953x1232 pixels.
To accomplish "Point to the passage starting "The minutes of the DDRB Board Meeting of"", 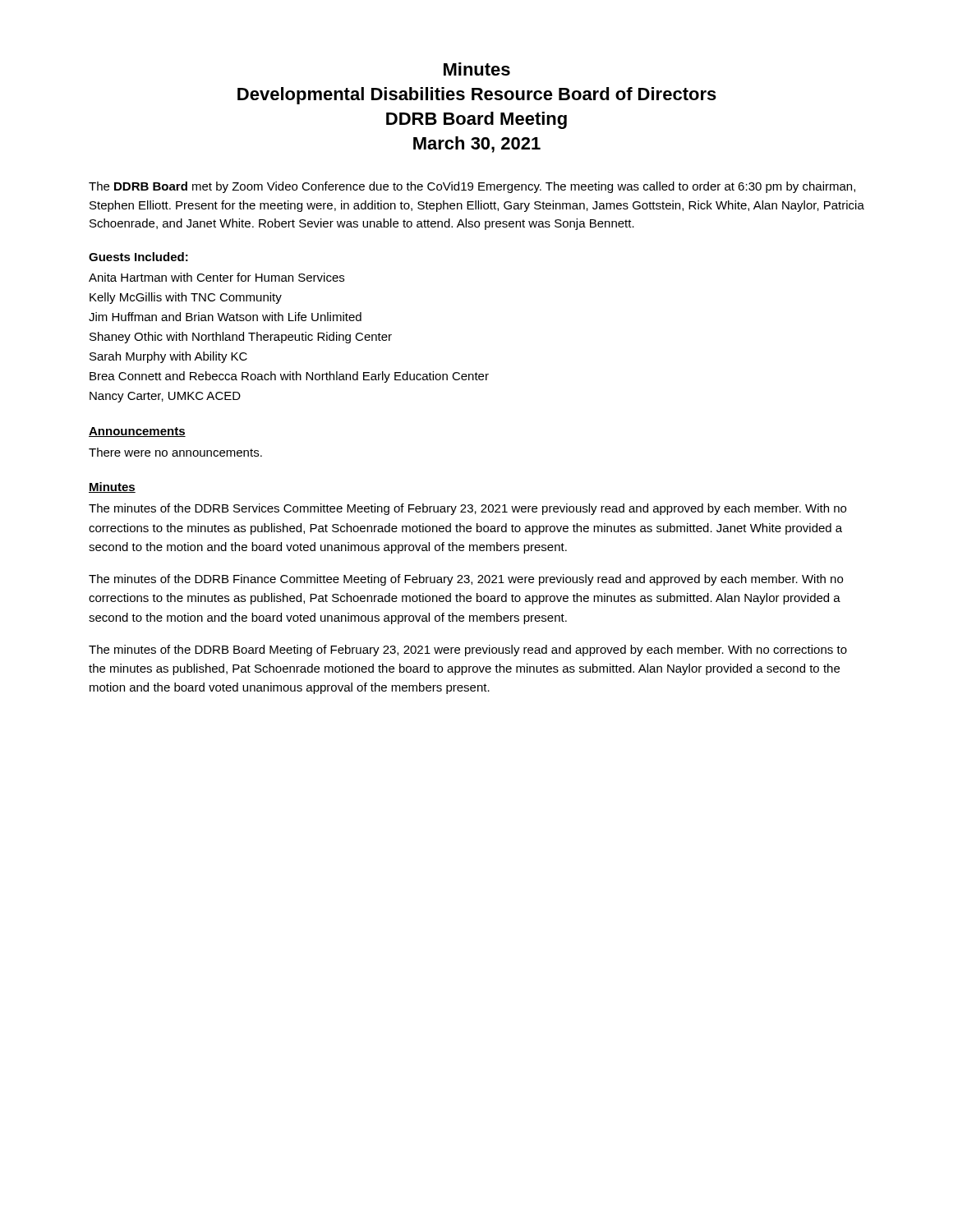I will (x=468, y=668).
